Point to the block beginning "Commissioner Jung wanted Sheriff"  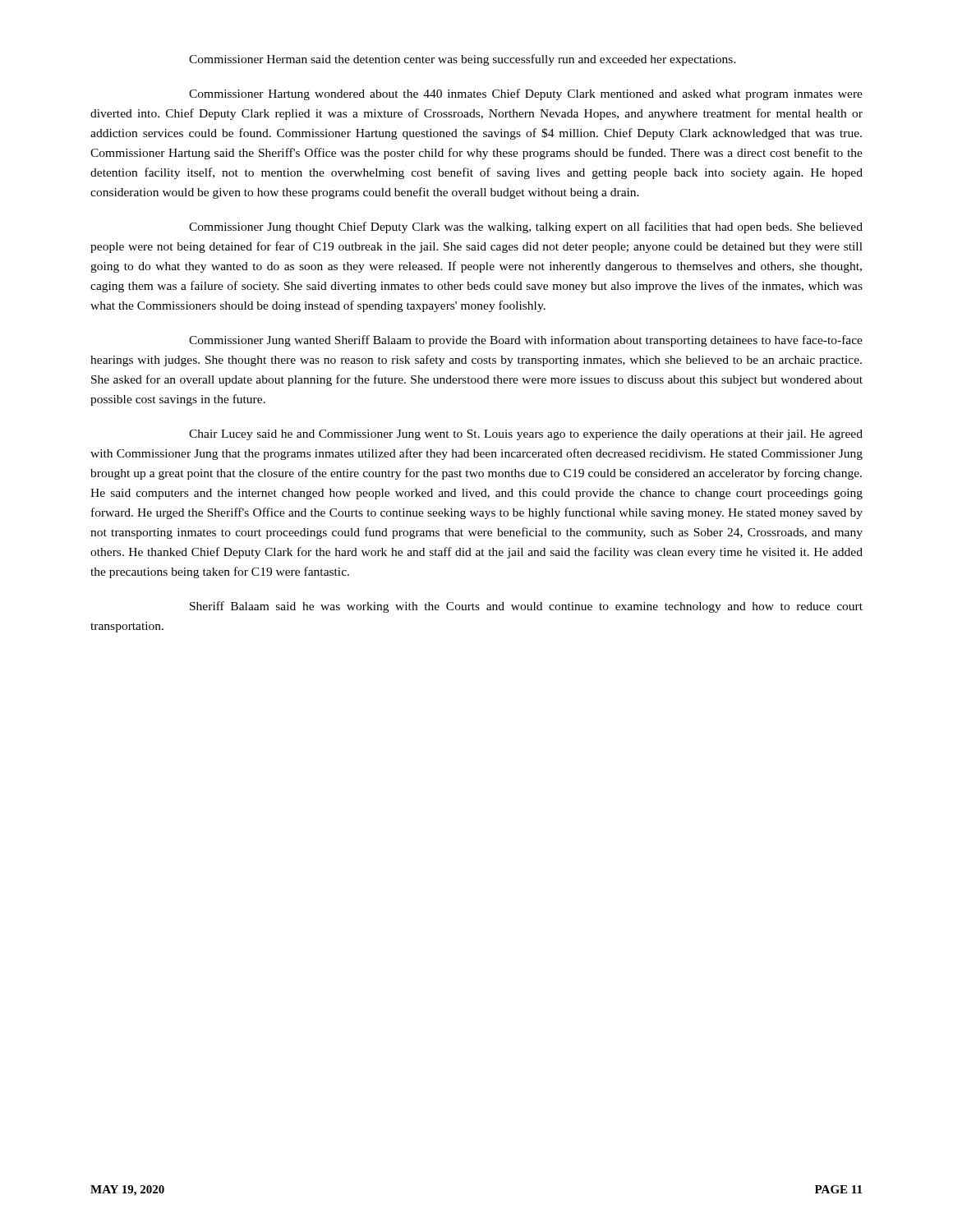pyautogui.click(x=476, y=369)
